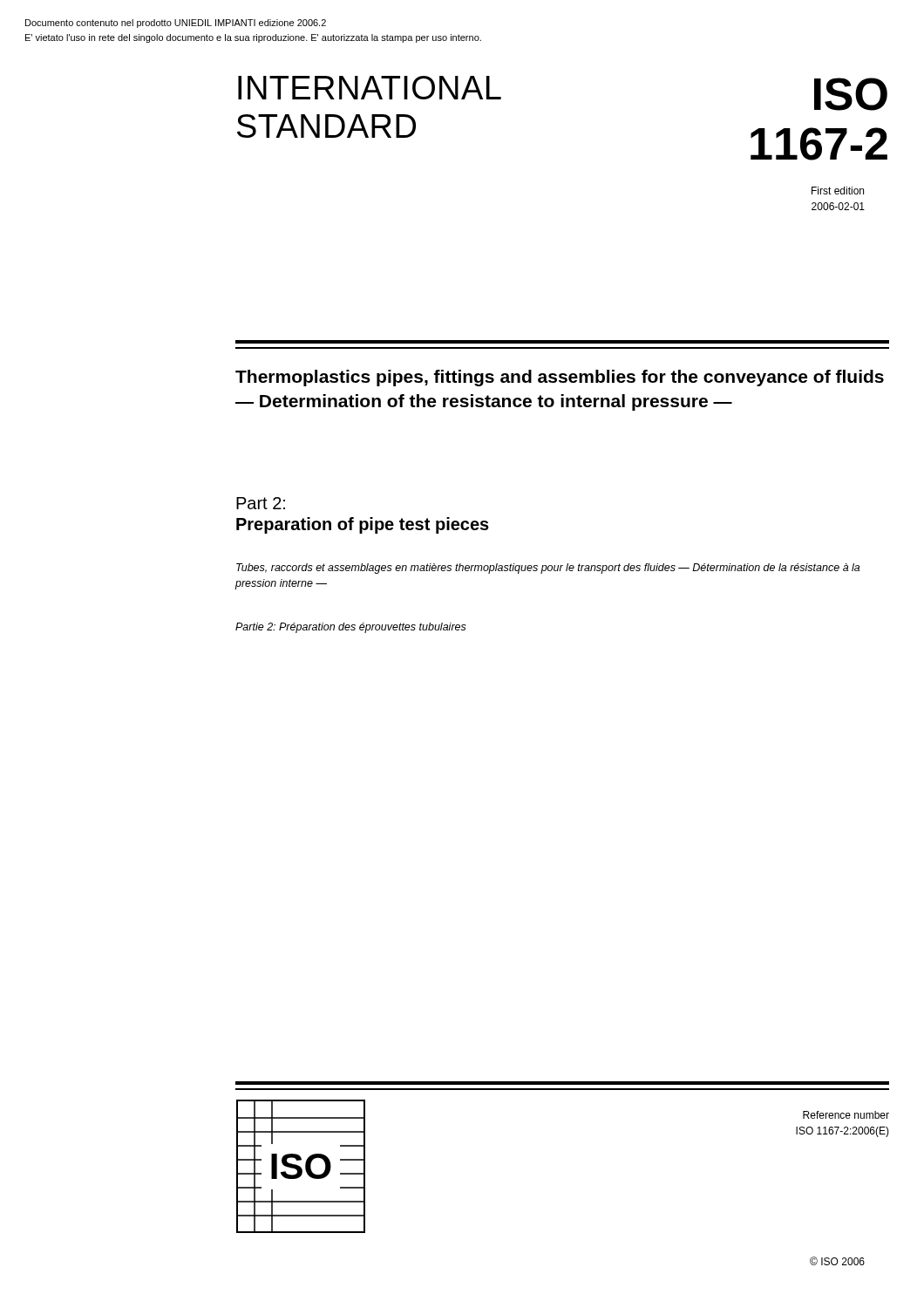Navigate to the element starting "Thermoplastics pipes, fittings and assemblies"
This screenshot has height=1308, width=924.
560,389
